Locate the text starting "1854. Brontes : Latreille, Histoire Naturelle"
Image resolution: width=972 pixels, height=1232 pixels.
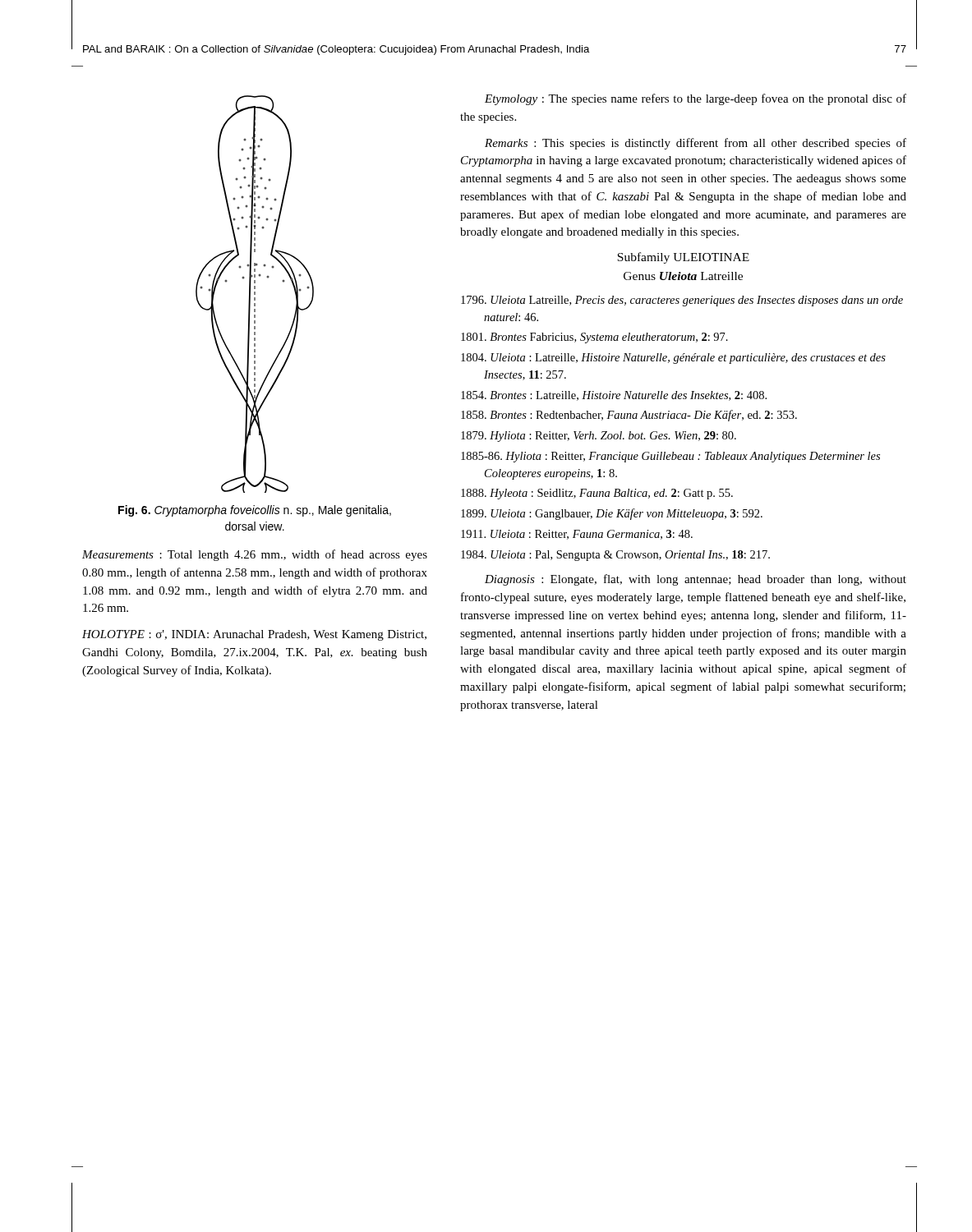(614, 395)
